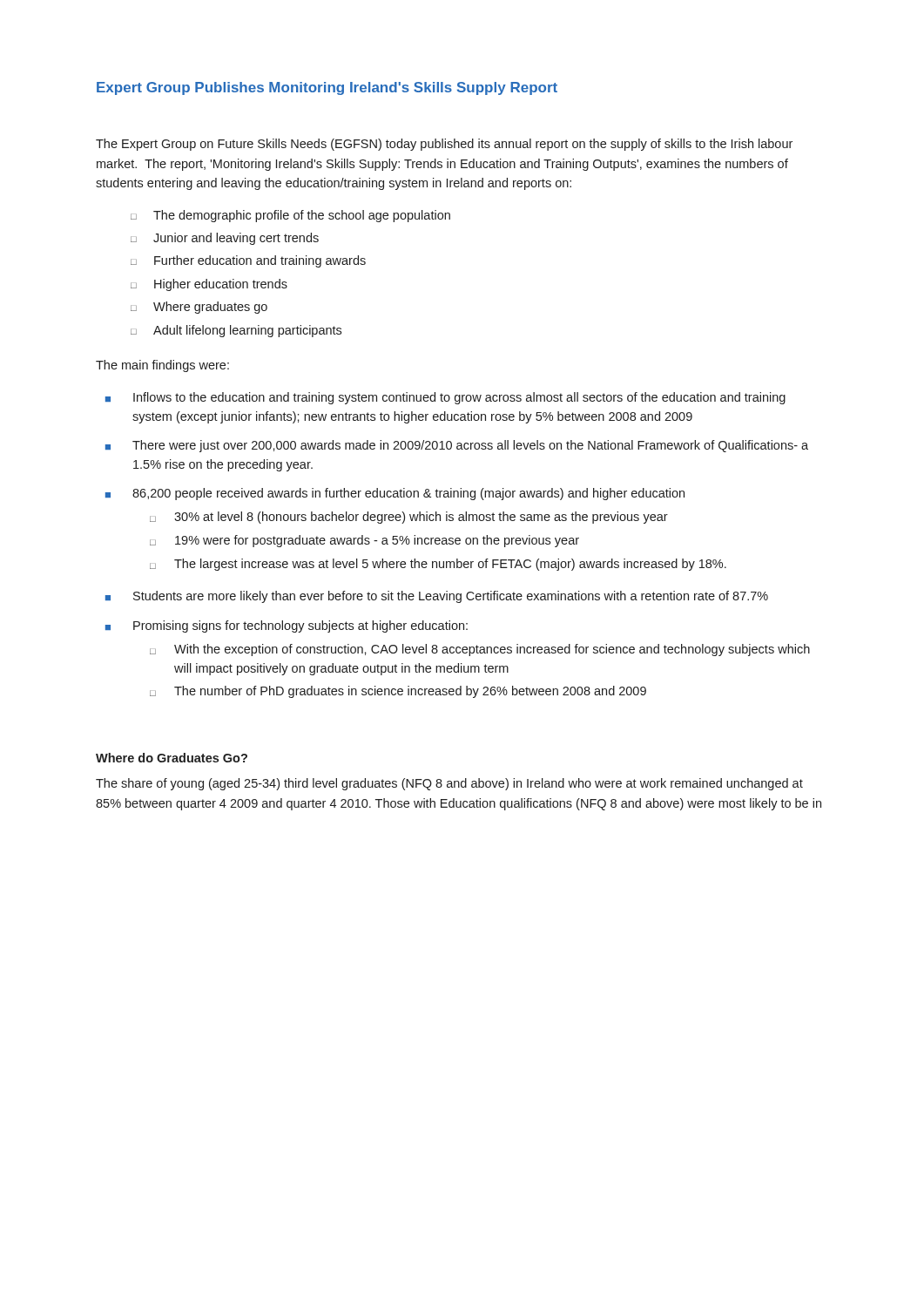Find the block on this page that starts "The Expert Group"
The image size is (924, 1307).
pyautogui.click(x=444, y=163)
